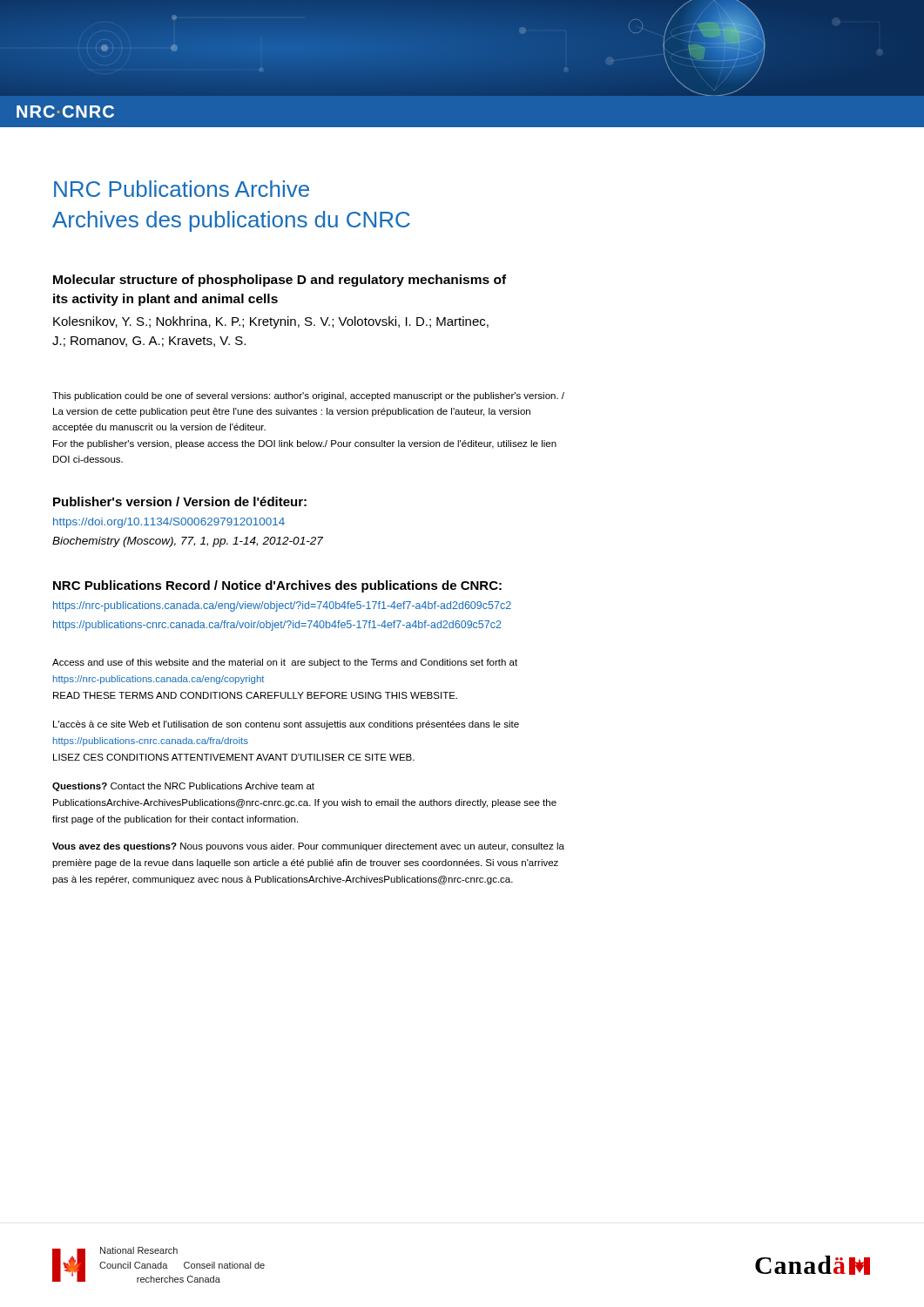
Task: Find the element starting "Molecular structure of"
Action: tap(462, 289)
